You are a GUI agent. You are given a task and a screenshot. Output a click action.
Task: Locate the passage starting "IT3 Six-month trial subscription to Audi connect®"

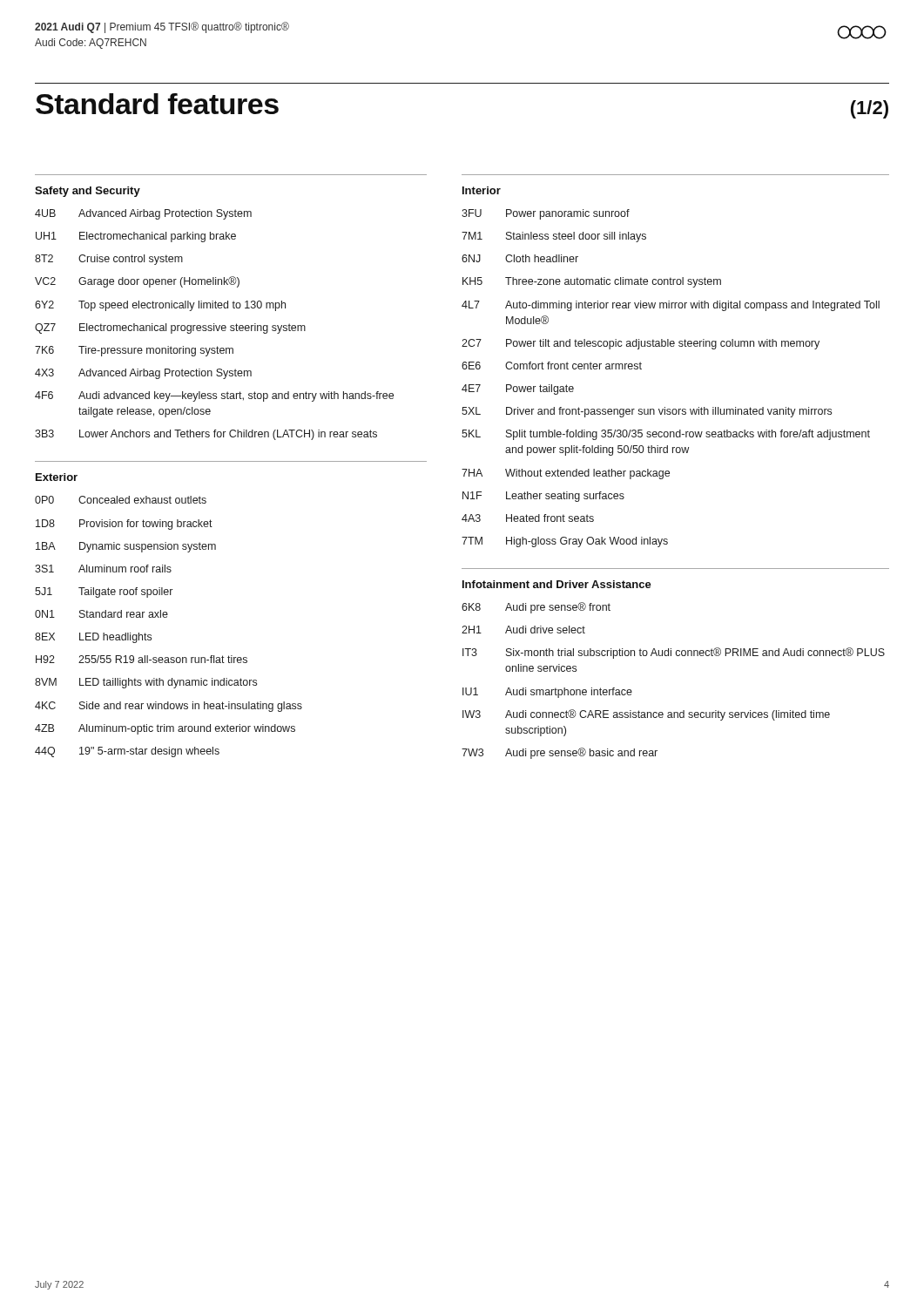tap(675, 661)
